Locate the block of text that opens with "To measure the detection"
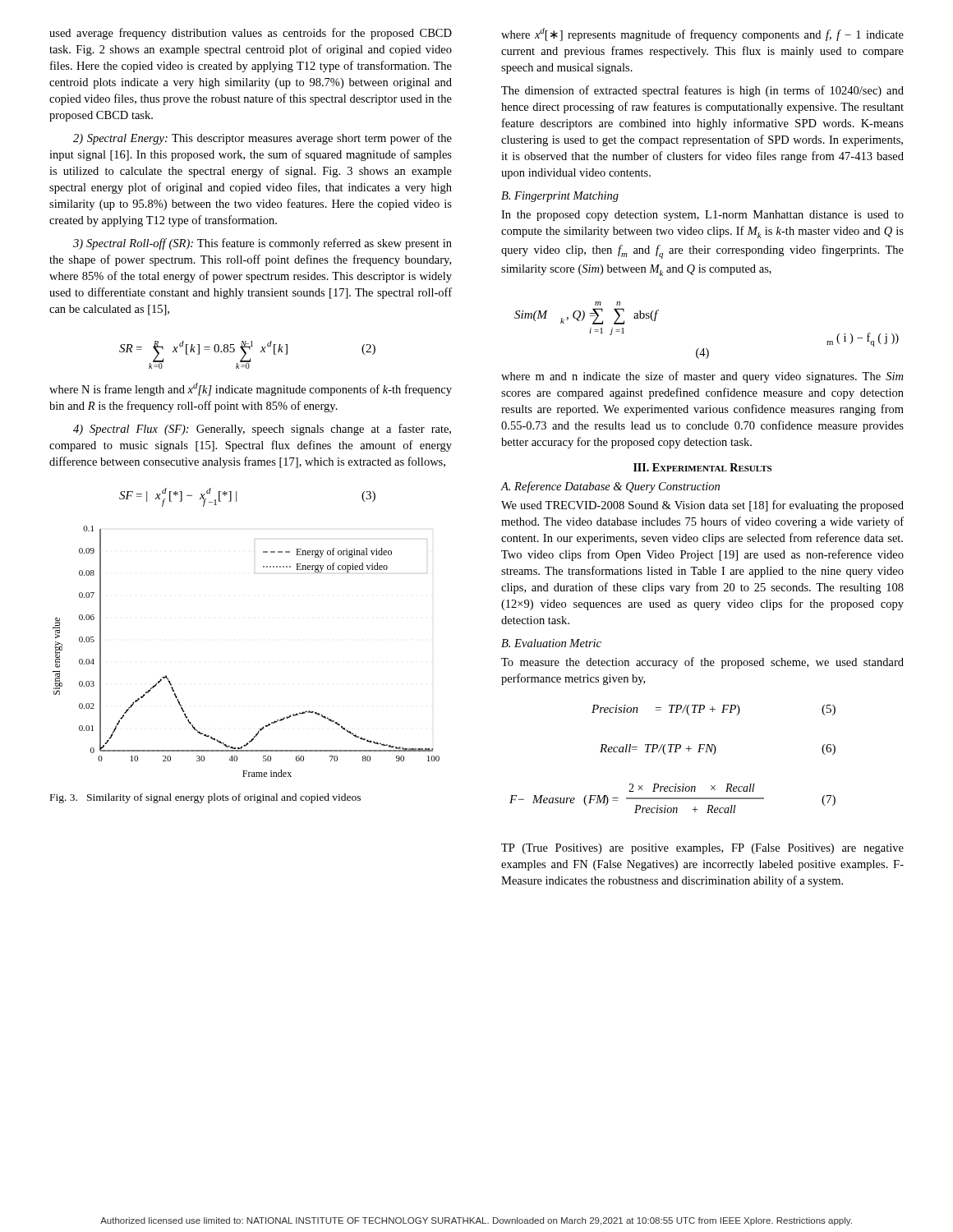This screenshot has height=1232, width=953. coord(702,671)
